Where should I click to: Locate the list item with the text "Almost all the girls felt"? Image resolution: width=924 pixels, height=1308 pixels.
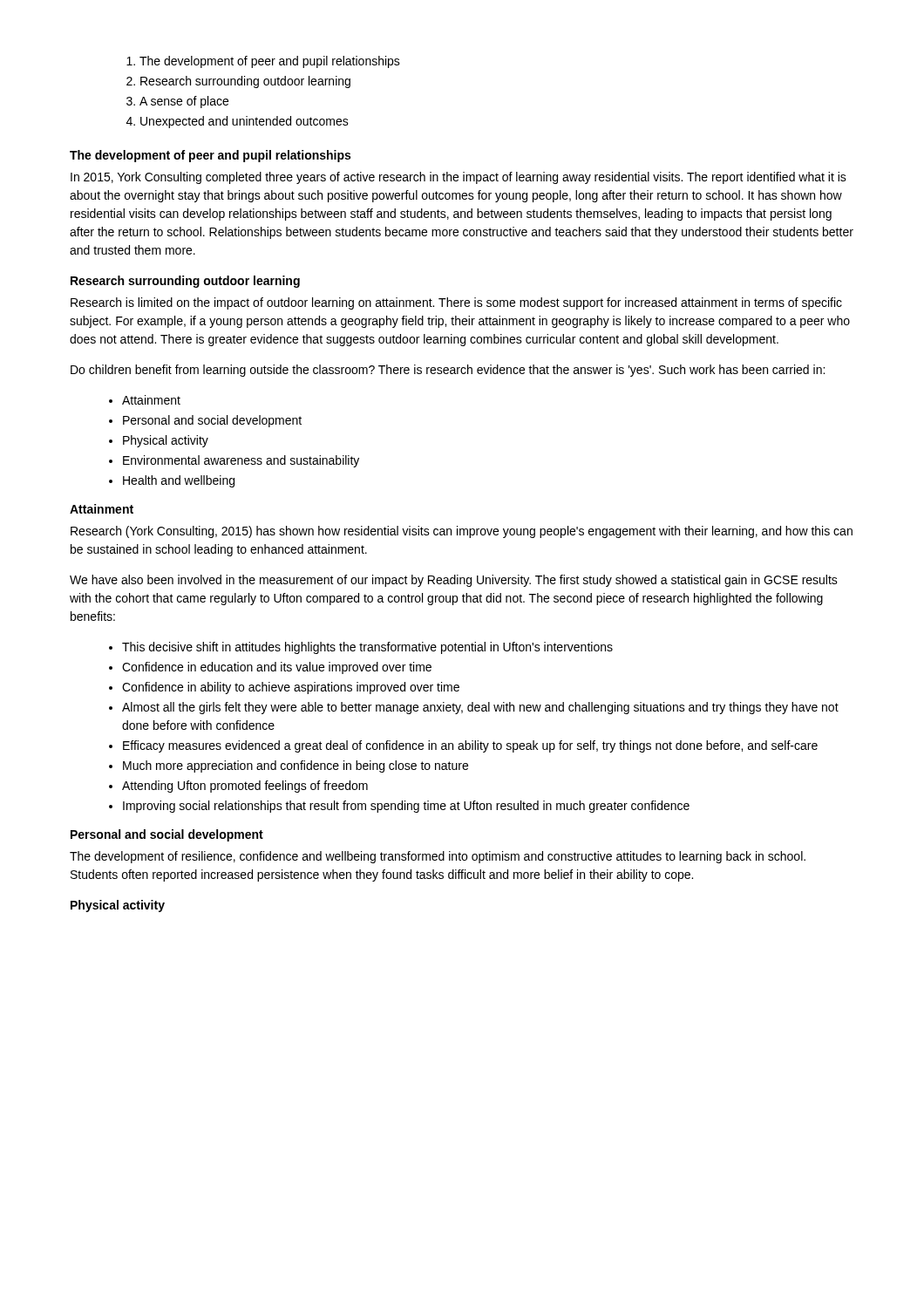488,717
